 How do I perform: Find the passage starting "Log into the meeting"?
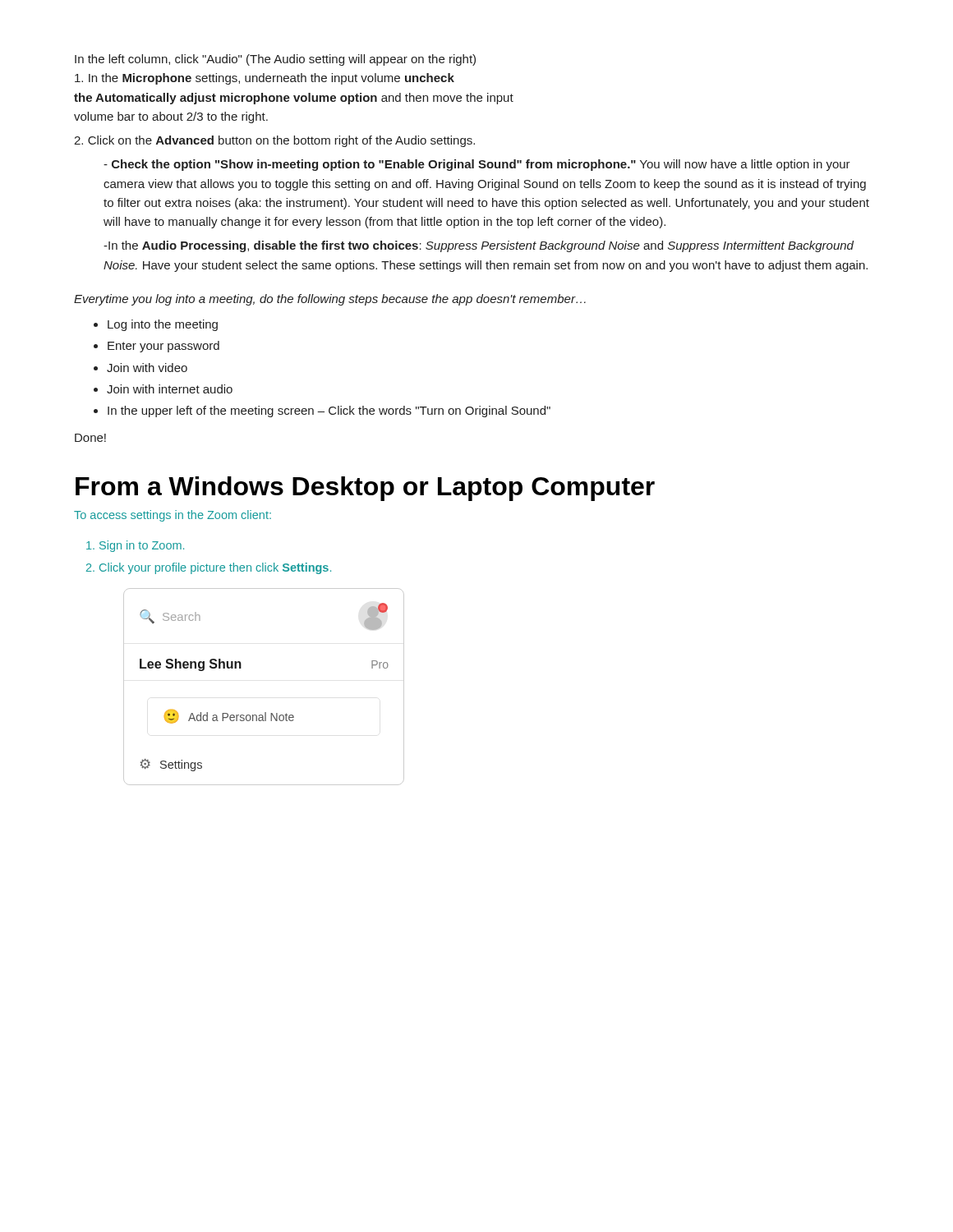point(163,324)
